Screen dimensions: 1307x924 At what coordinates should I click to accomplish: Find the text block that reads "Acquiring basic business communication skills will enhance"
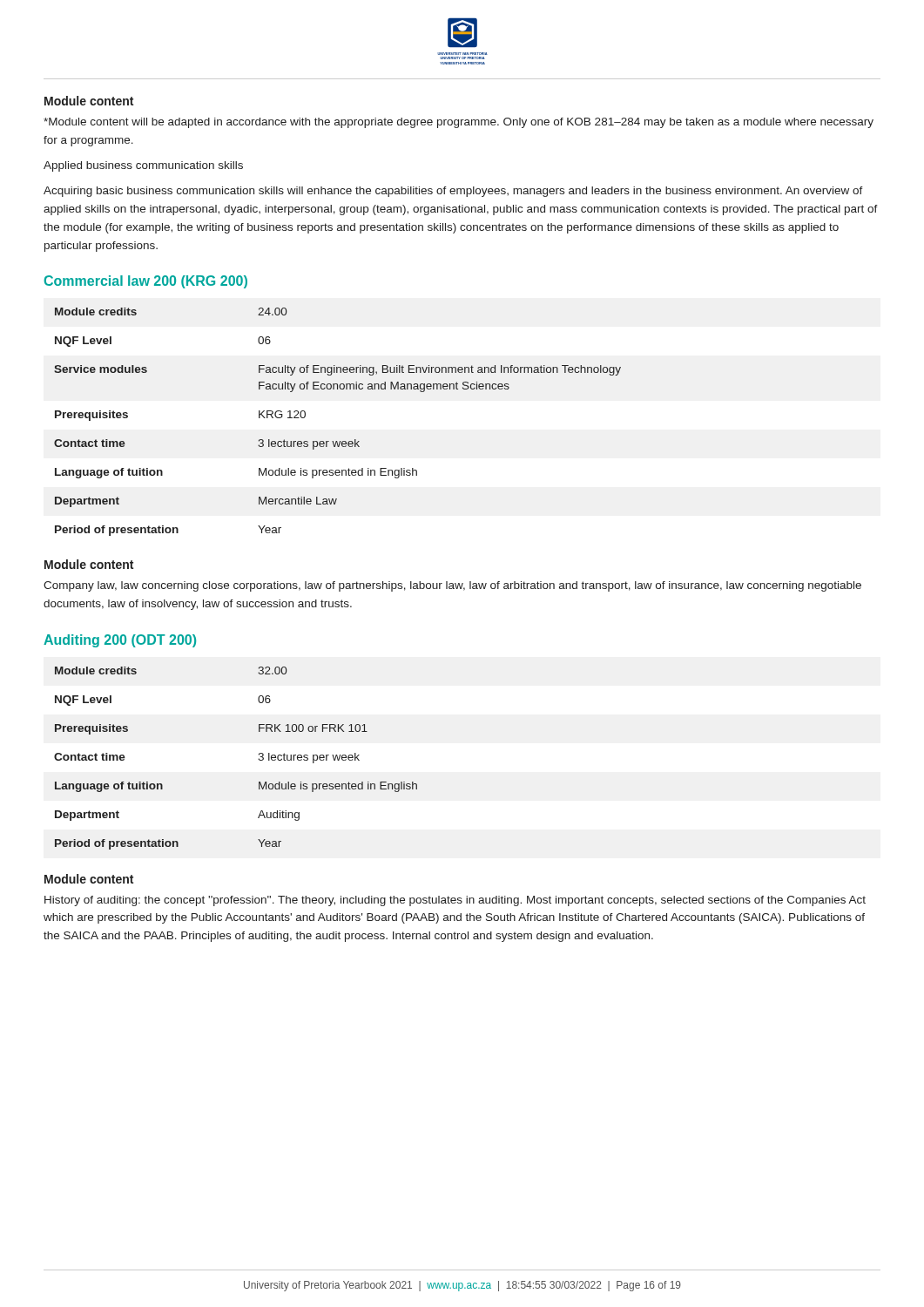point(460,218)
